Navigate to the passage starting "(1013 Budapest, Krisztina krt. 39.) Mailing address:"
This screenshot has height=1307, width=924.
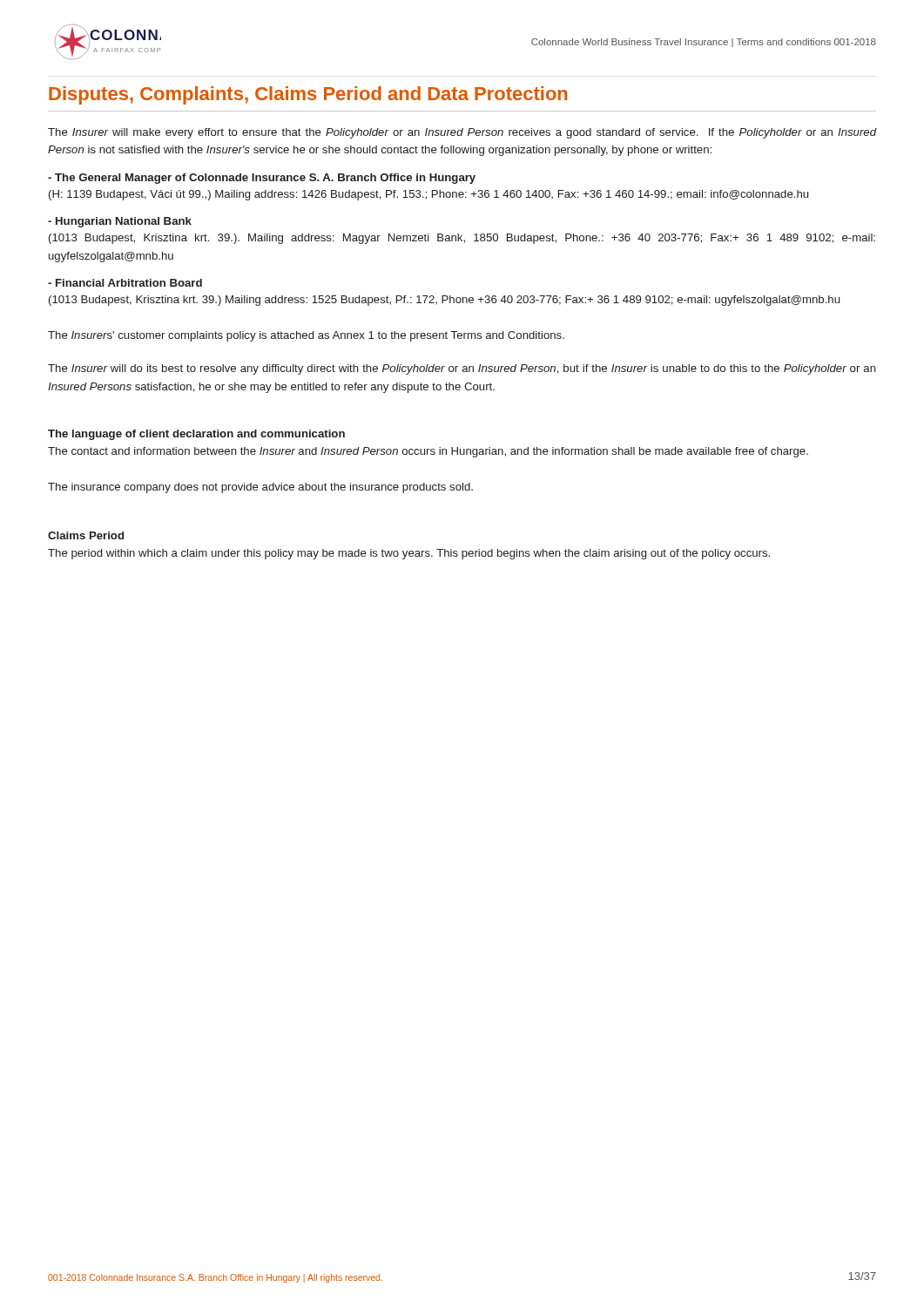click(444, 300)
